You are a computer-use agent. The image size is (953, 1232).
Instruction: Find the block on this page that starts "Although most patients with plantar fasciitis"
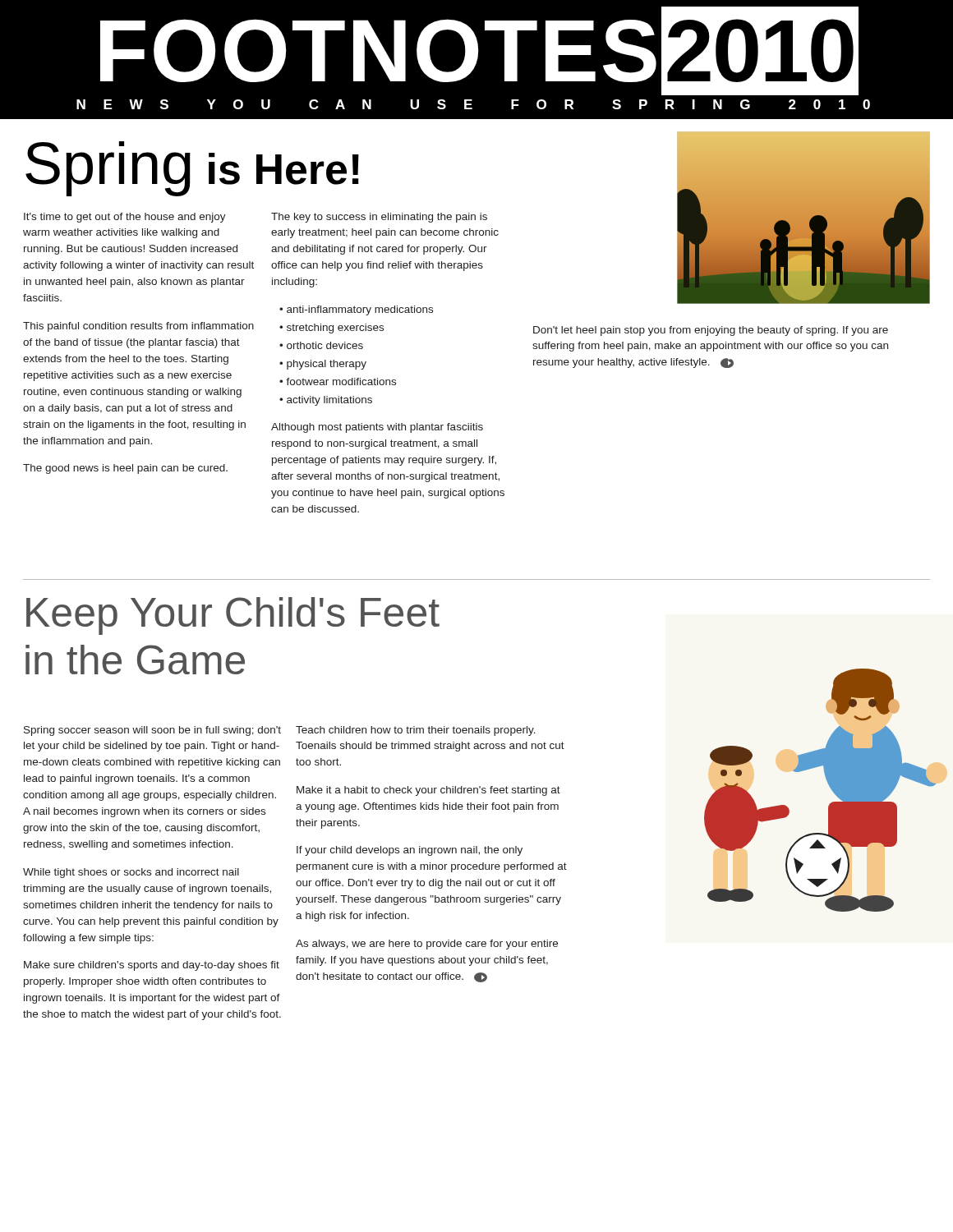(x=392, y=468)
